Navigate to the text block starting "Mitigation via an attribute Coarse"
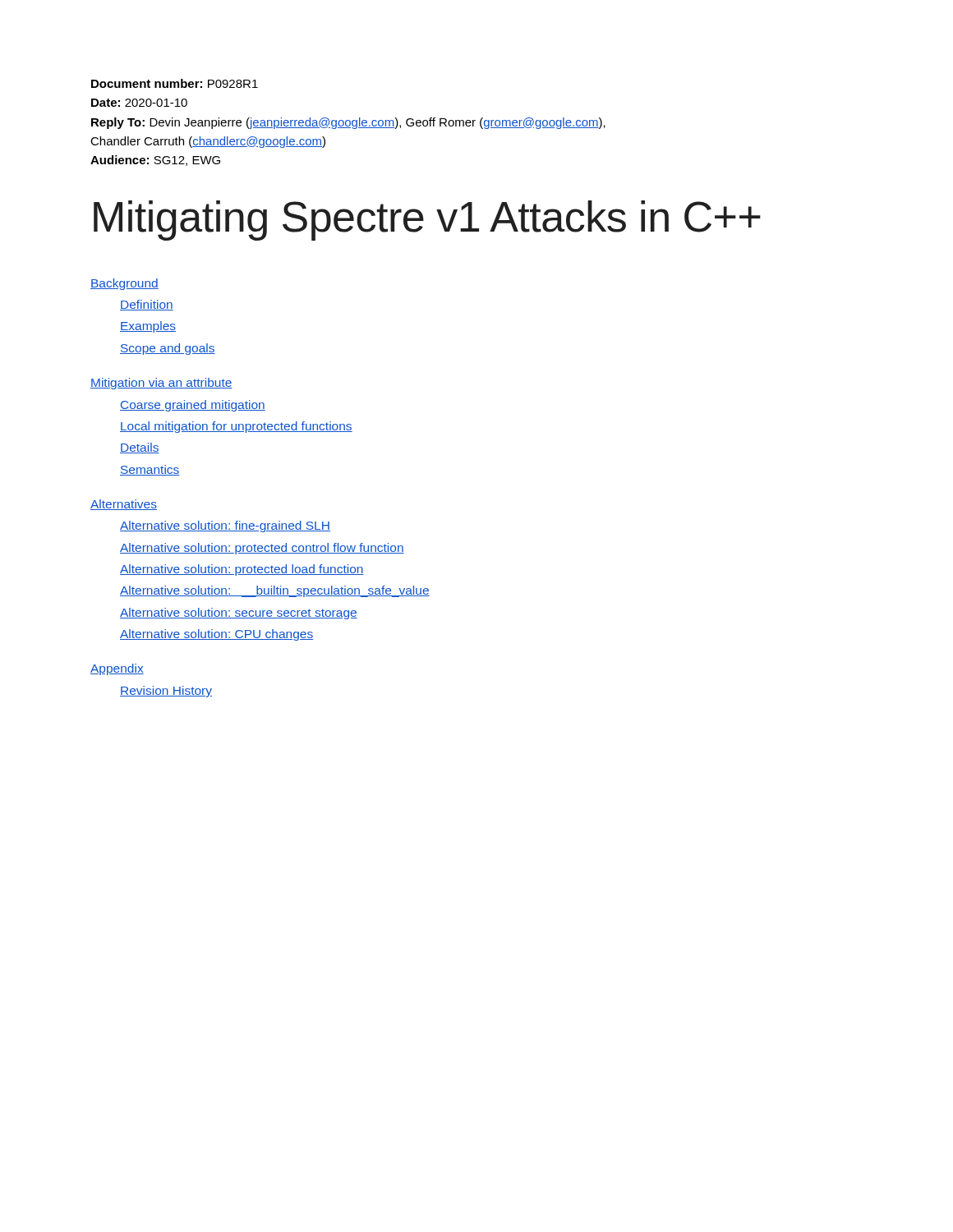Screen dimensions: 1232x953 click(x=161, y=384)
